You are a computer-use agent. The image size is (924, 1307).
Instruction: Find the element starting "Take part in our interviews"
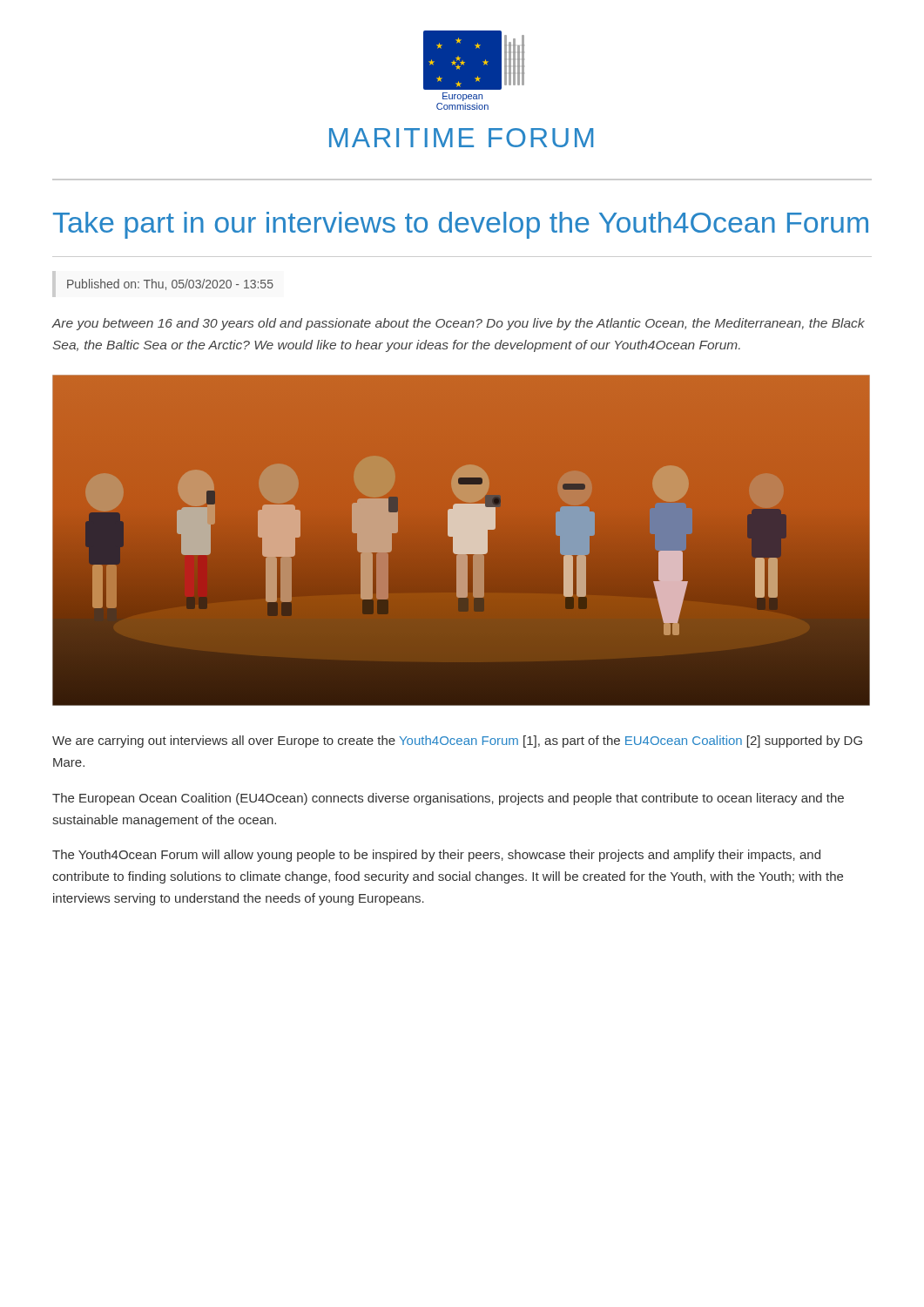(x=461, y=222)
